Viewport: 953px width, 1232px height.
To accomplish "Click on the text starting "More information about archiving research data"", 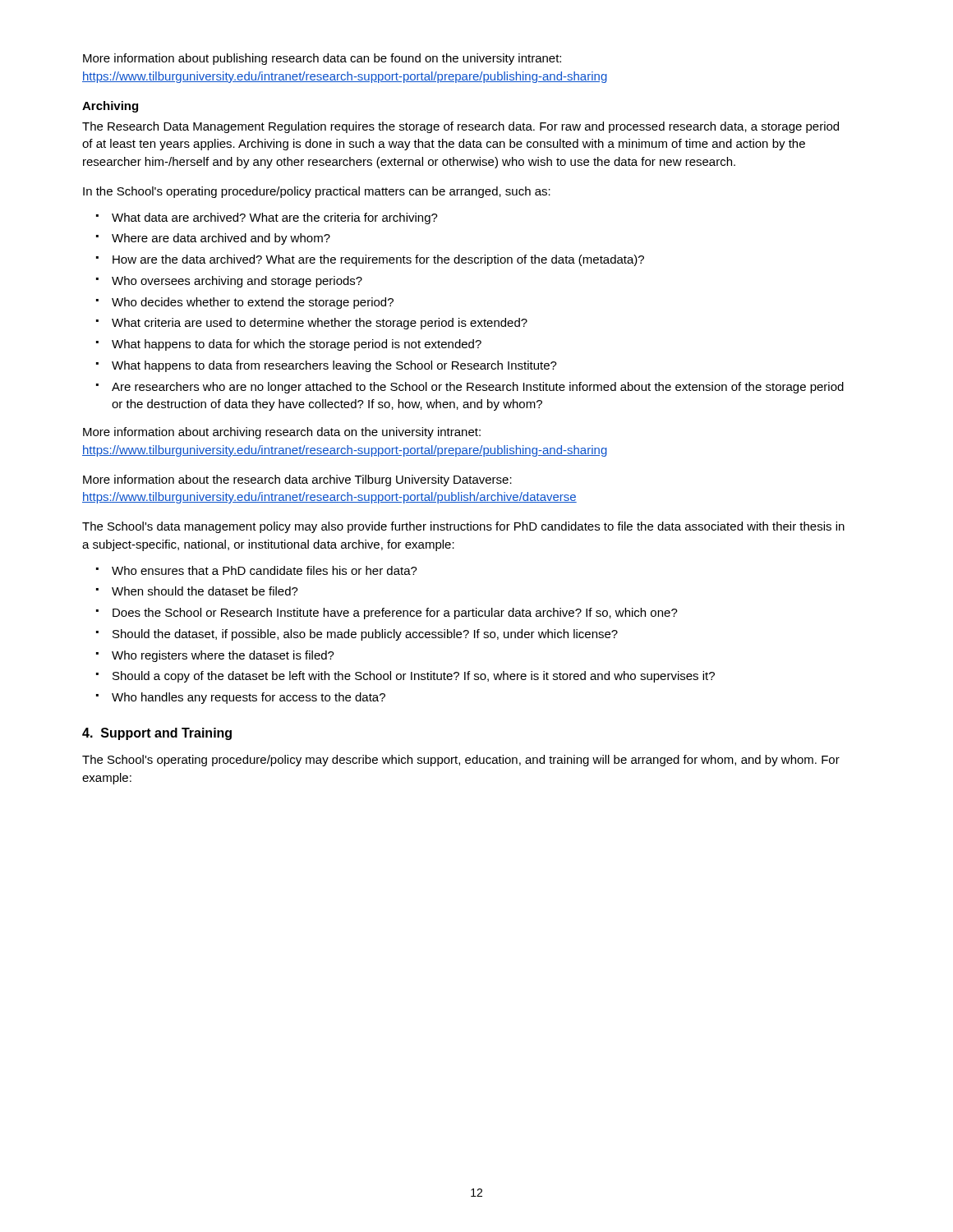I will point(345,441).
